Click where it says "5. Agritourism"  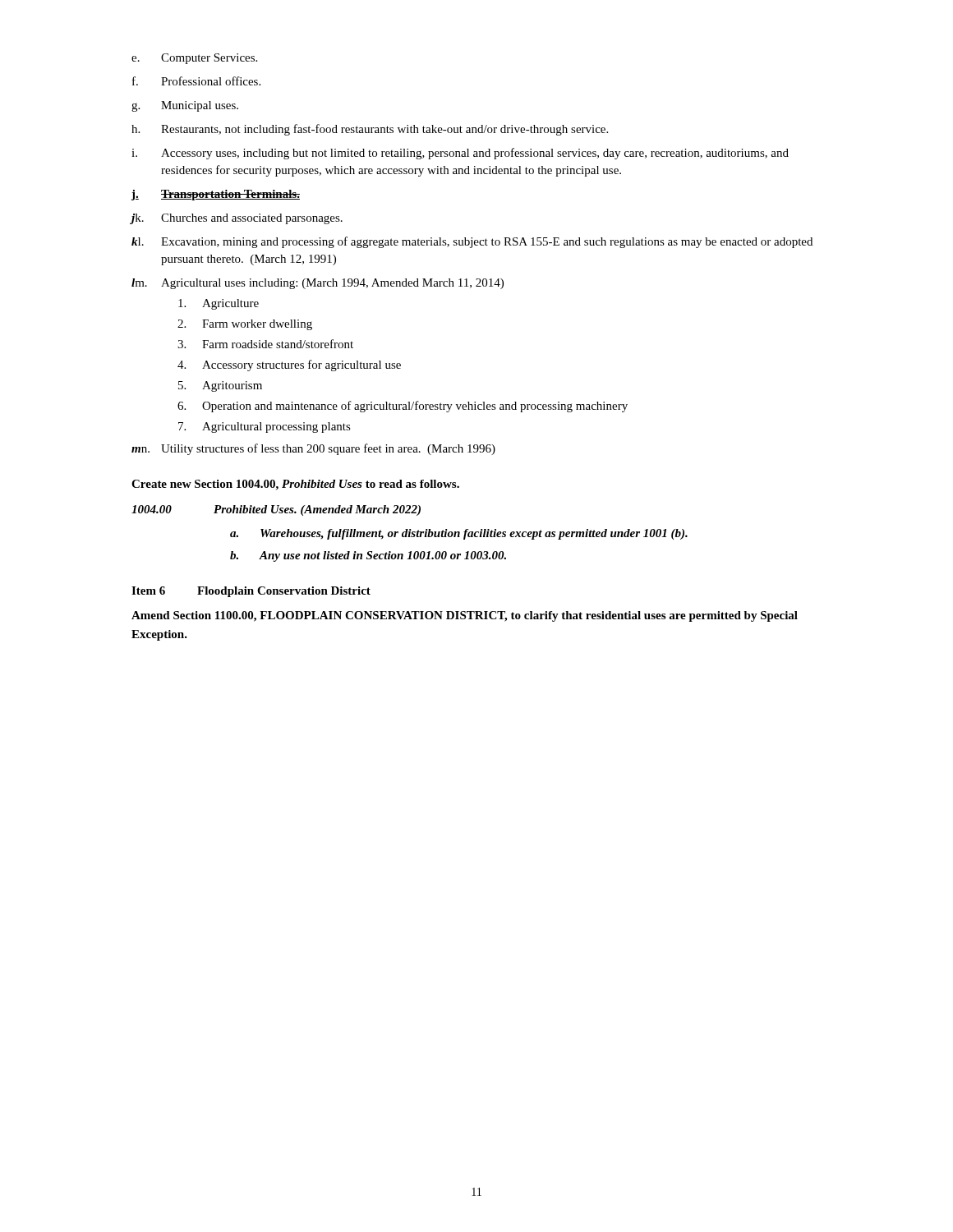pos(220,386)
